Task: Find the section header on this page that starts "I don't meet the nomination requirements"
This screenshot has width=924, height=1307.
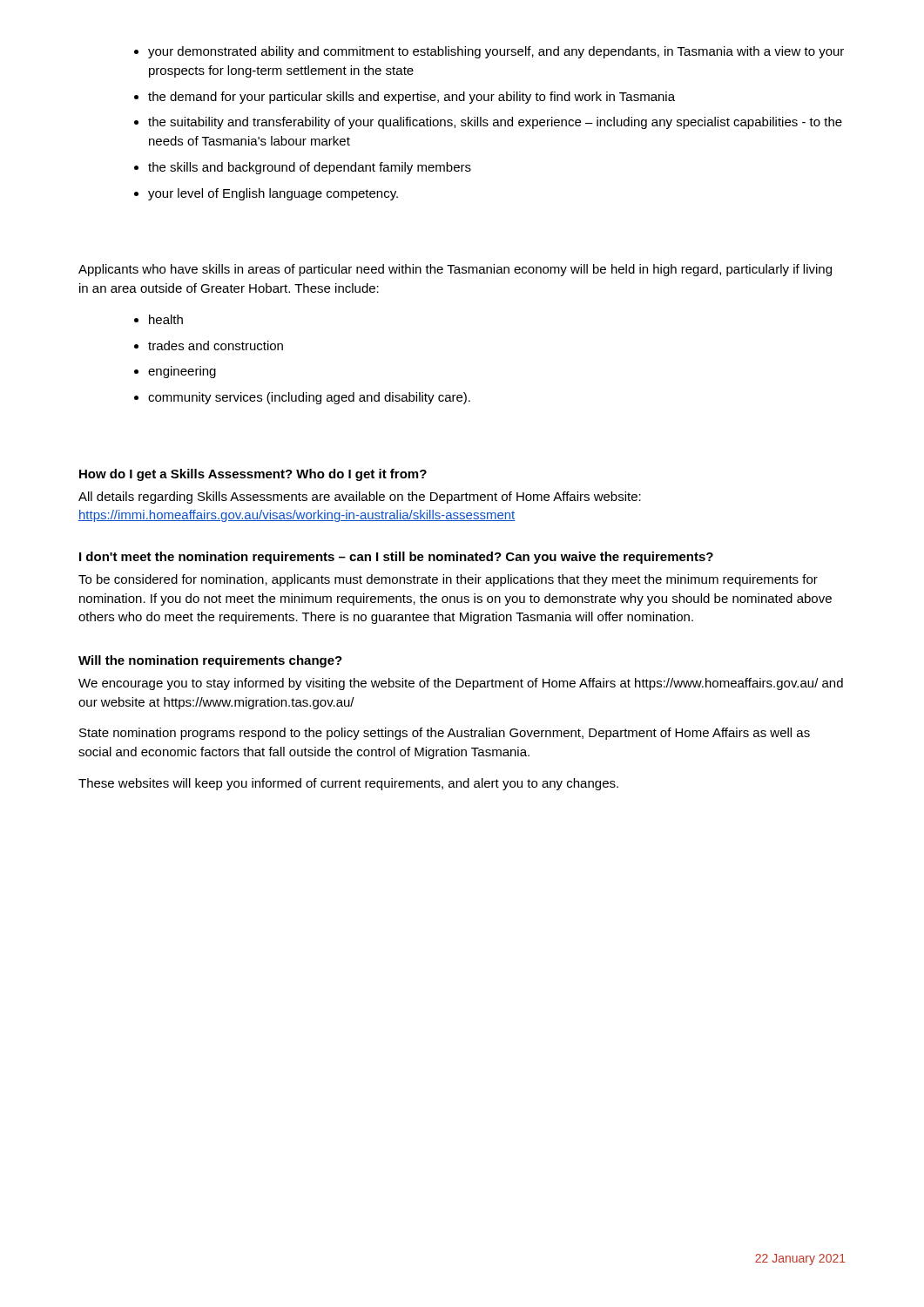Action: [x=396, y=556]
